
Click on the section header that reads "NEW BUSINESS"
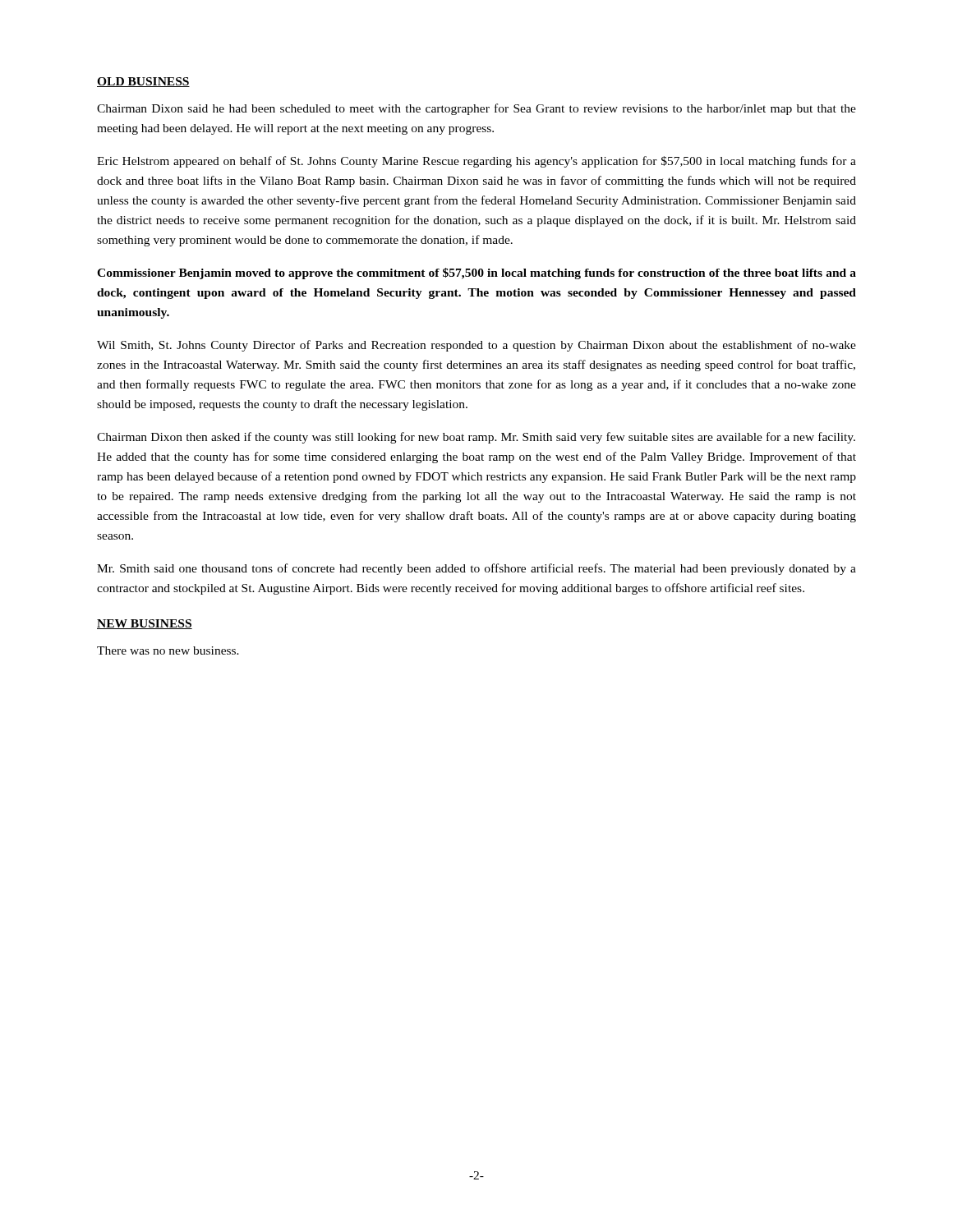(144, 623)
